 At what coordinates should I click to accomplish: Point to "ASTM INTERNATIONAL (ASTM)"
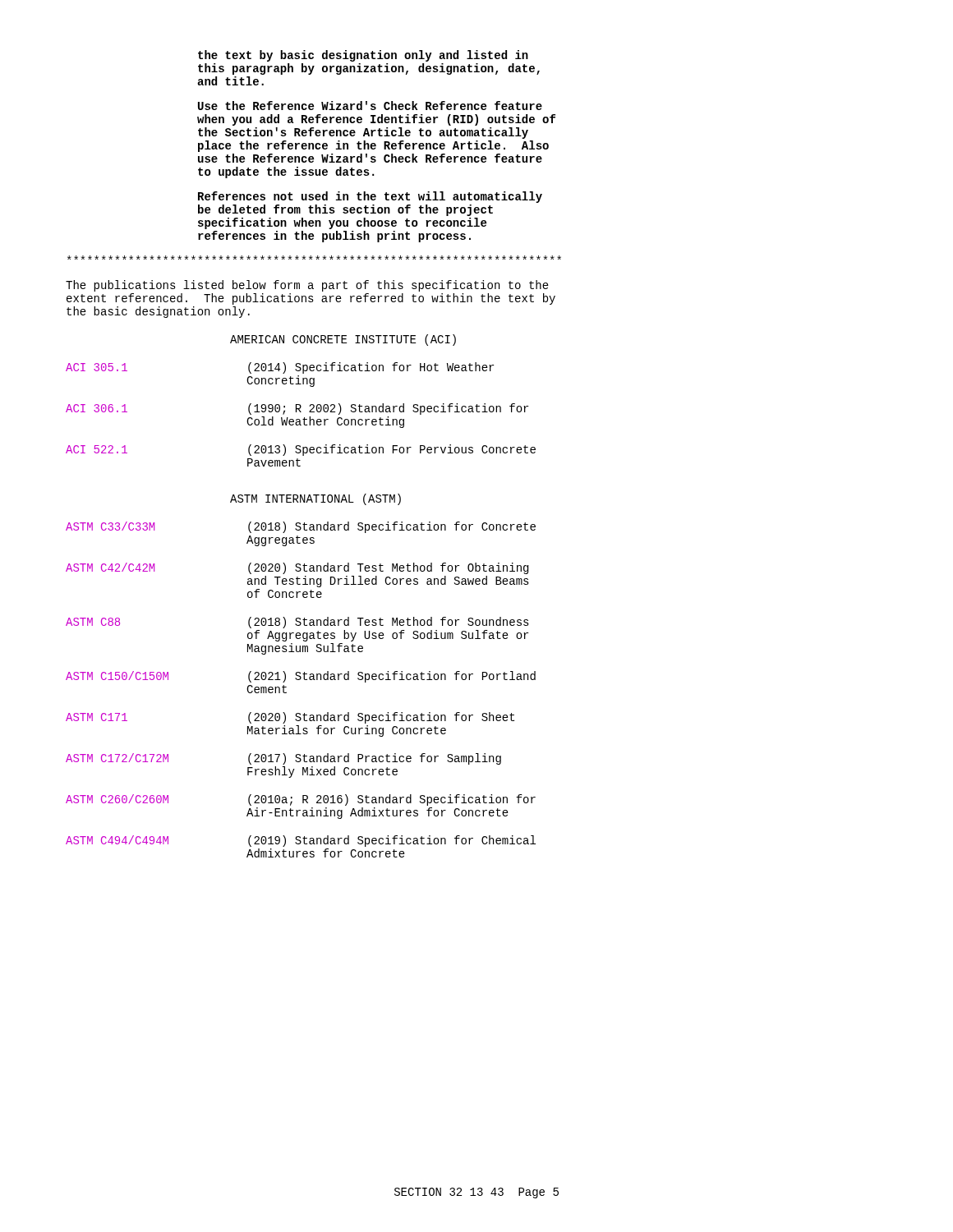(316, 499)
